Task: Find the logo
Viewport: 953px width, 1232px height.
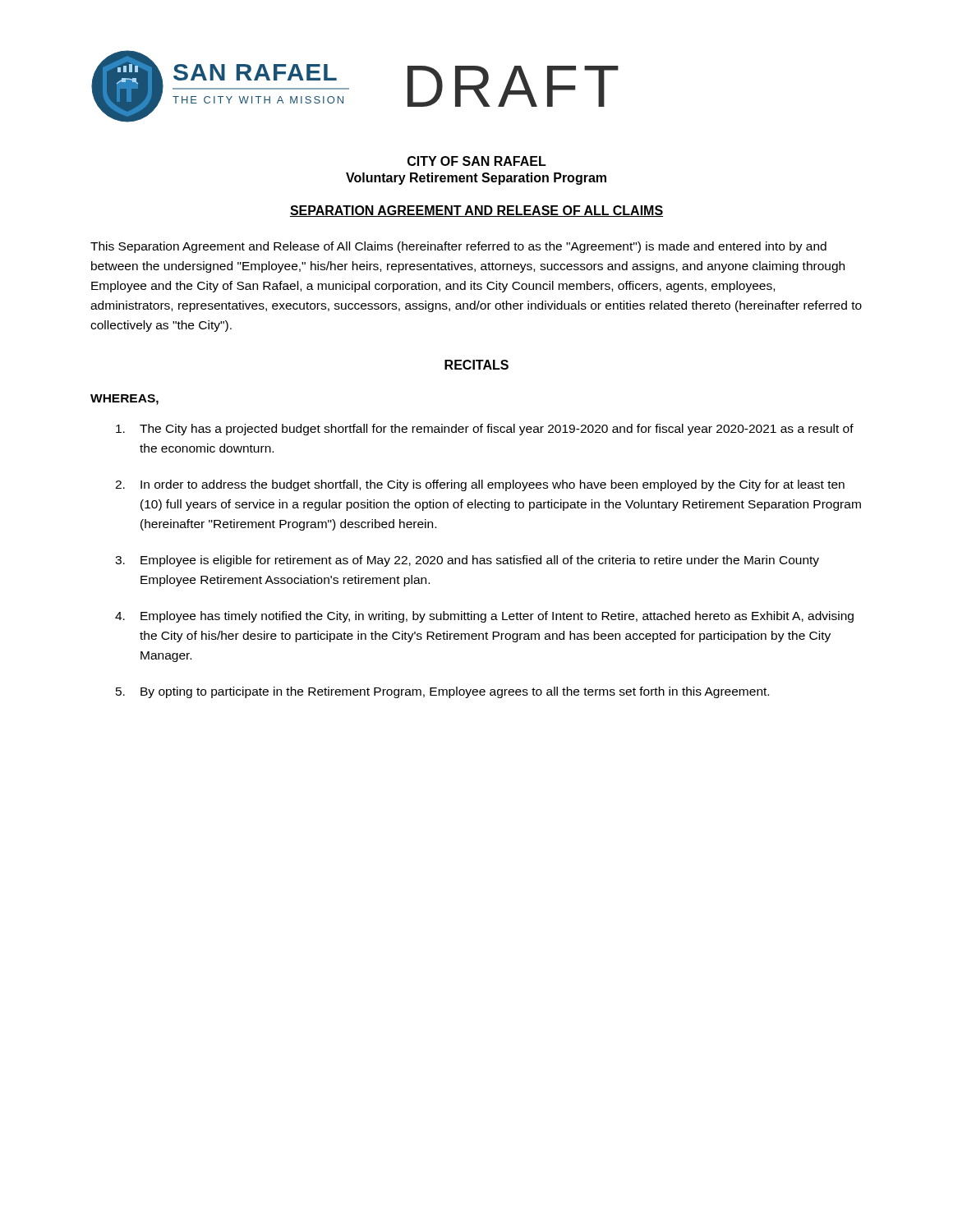Action: (222, 86)
